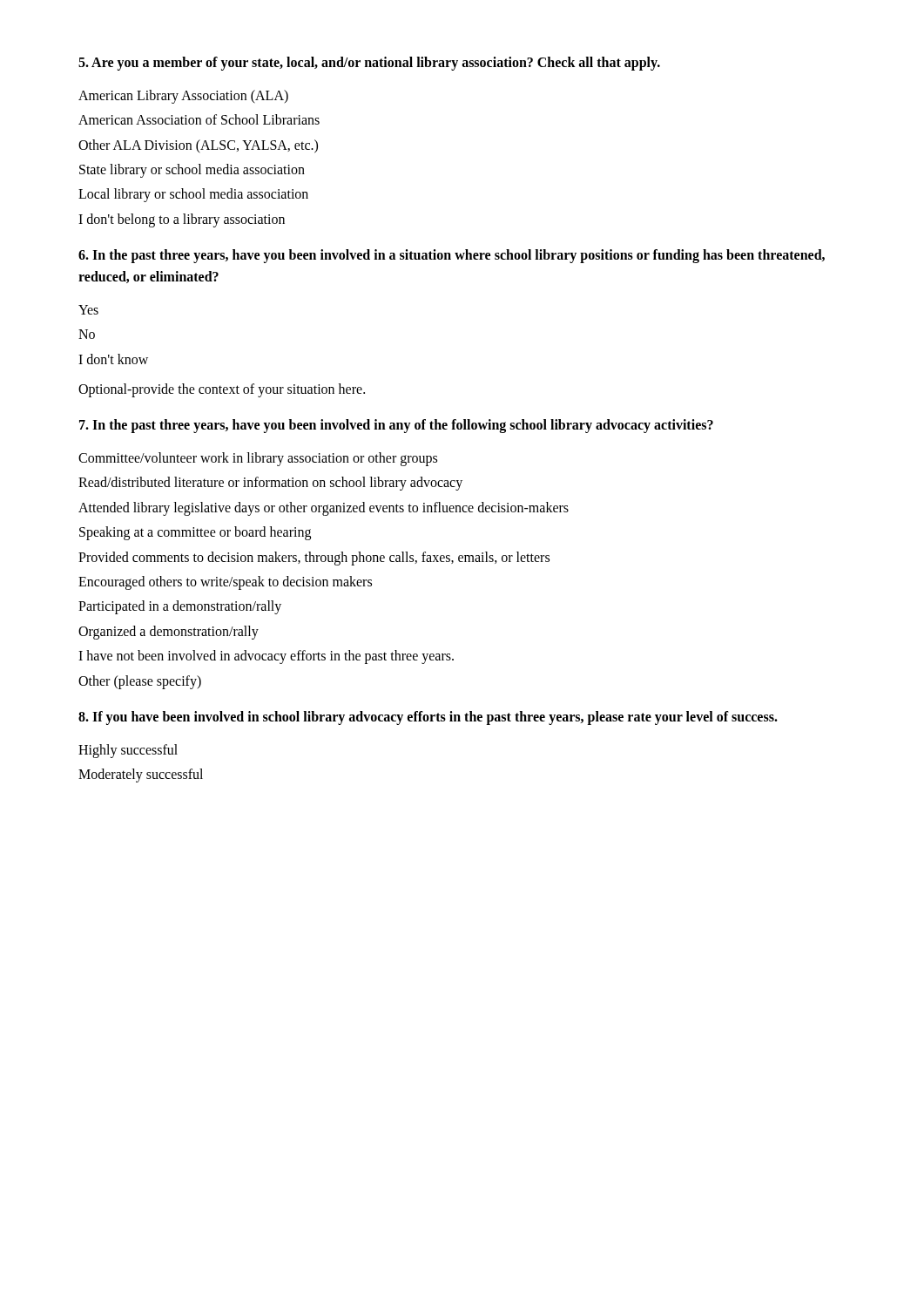
Task: Navigate to the text starting "Attended library legislative days or other organized events"
Action: click(x=324, y=507)
